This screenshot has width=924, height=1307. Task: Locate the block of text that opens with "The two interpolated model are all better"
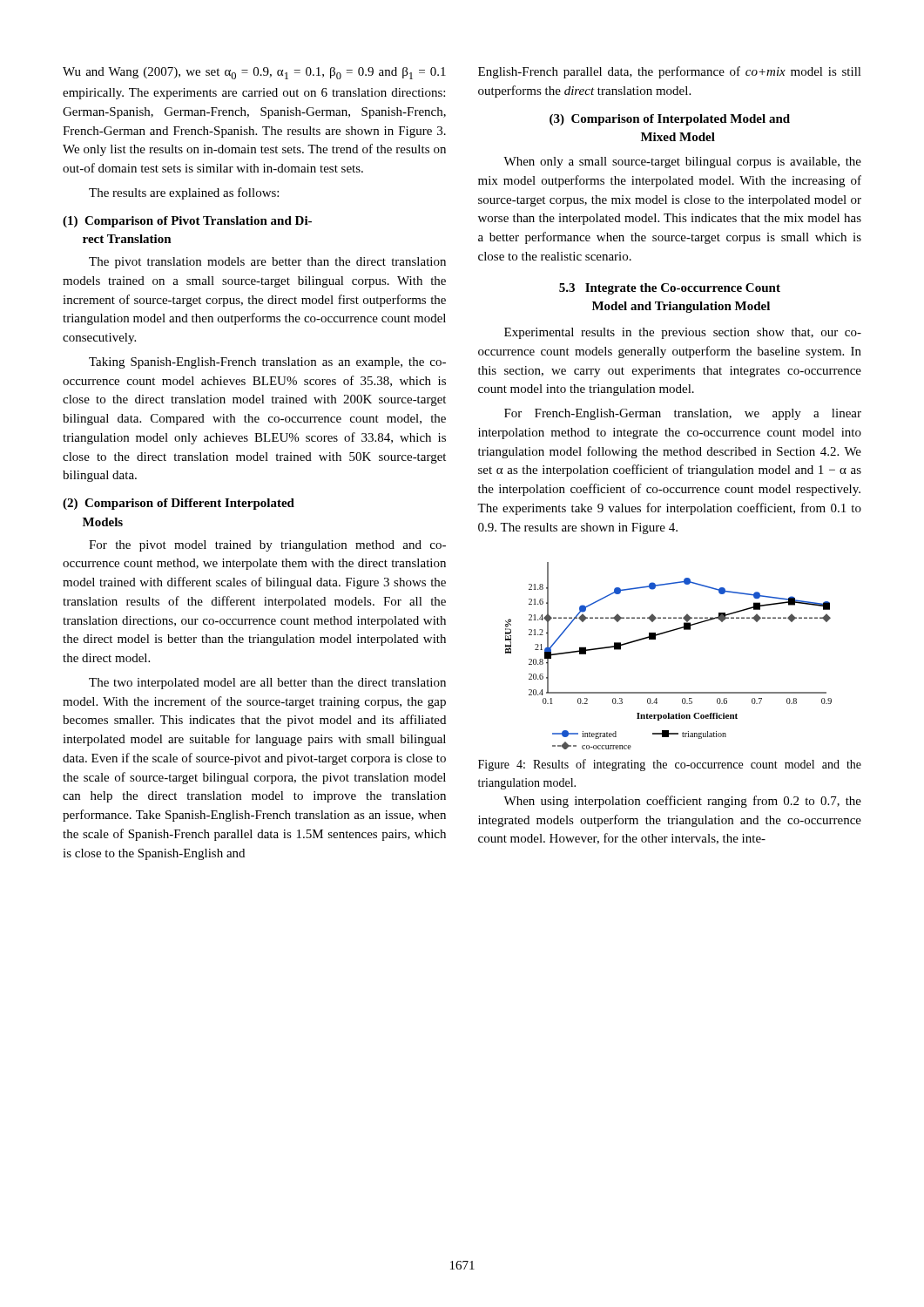click(255, 768)
